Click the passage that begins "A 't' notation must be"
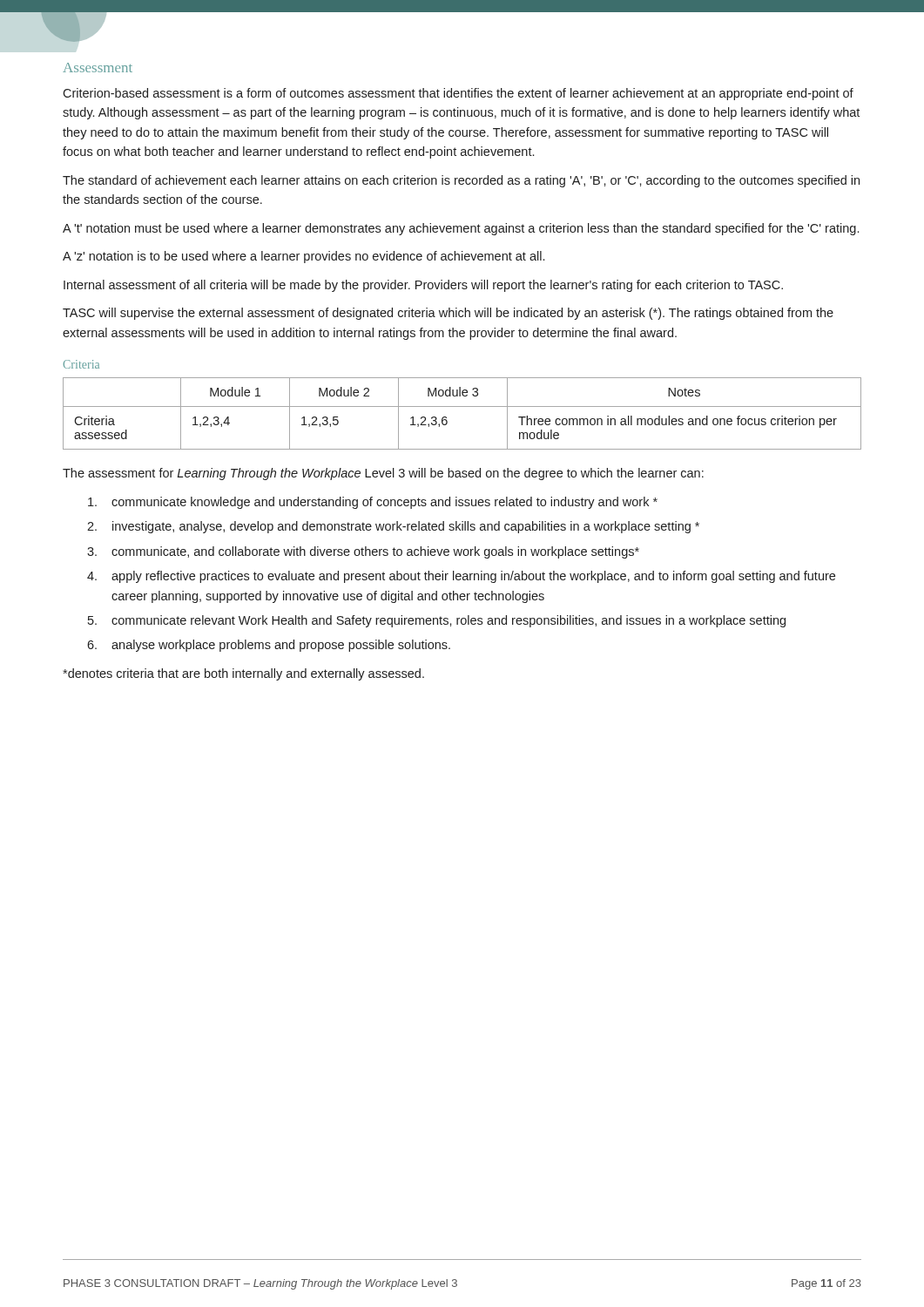 click(461, 228)
